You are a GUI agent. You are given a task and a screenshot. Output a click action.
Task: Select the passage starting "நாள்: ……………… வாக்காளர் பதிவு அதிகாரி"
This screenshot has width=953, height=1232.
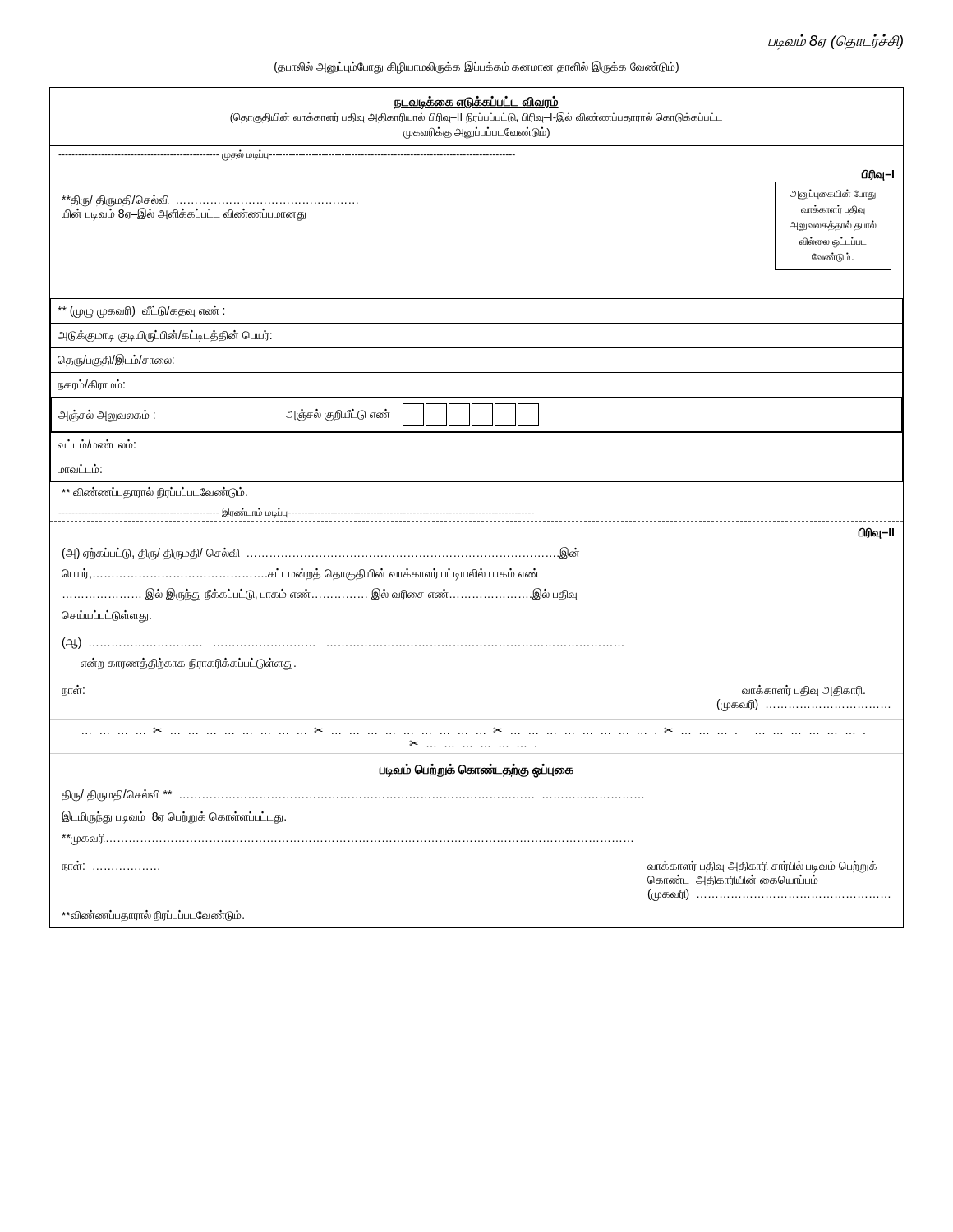pos(71,867)
